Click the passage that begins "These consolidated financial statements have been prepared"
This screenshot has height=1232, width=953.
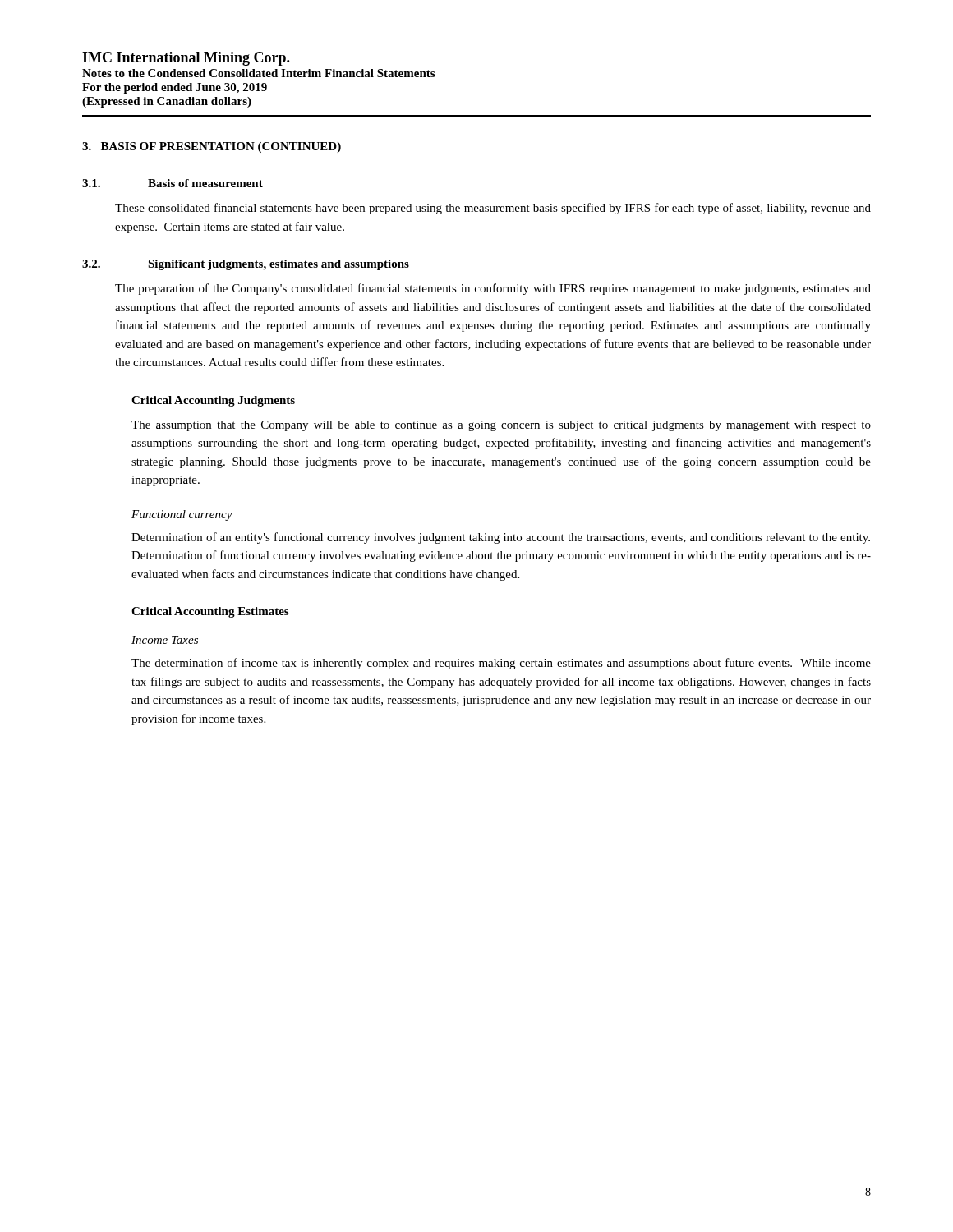coord(493,217)
